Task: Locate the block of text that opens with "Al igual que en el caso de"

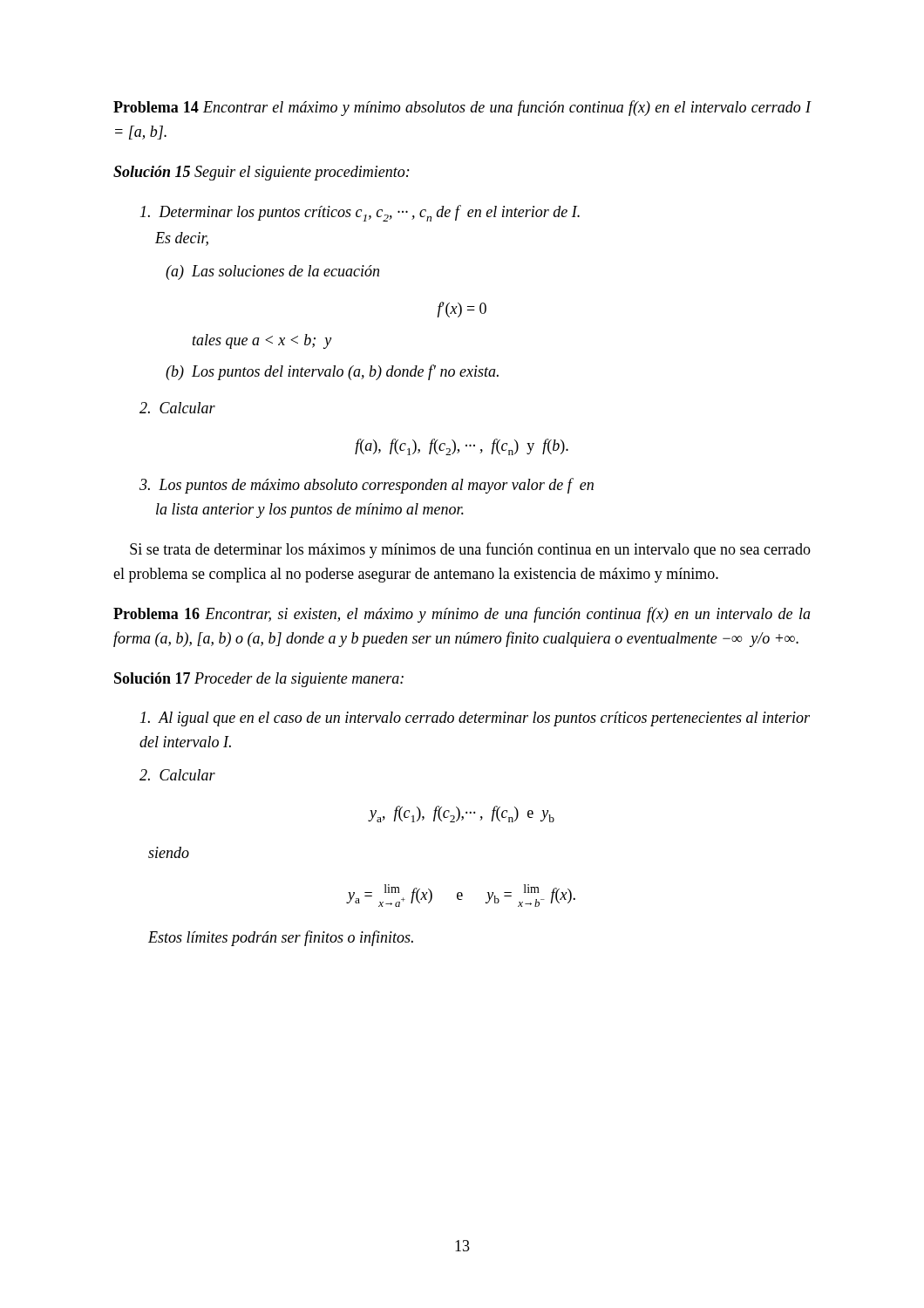Action: coord(475,730)
